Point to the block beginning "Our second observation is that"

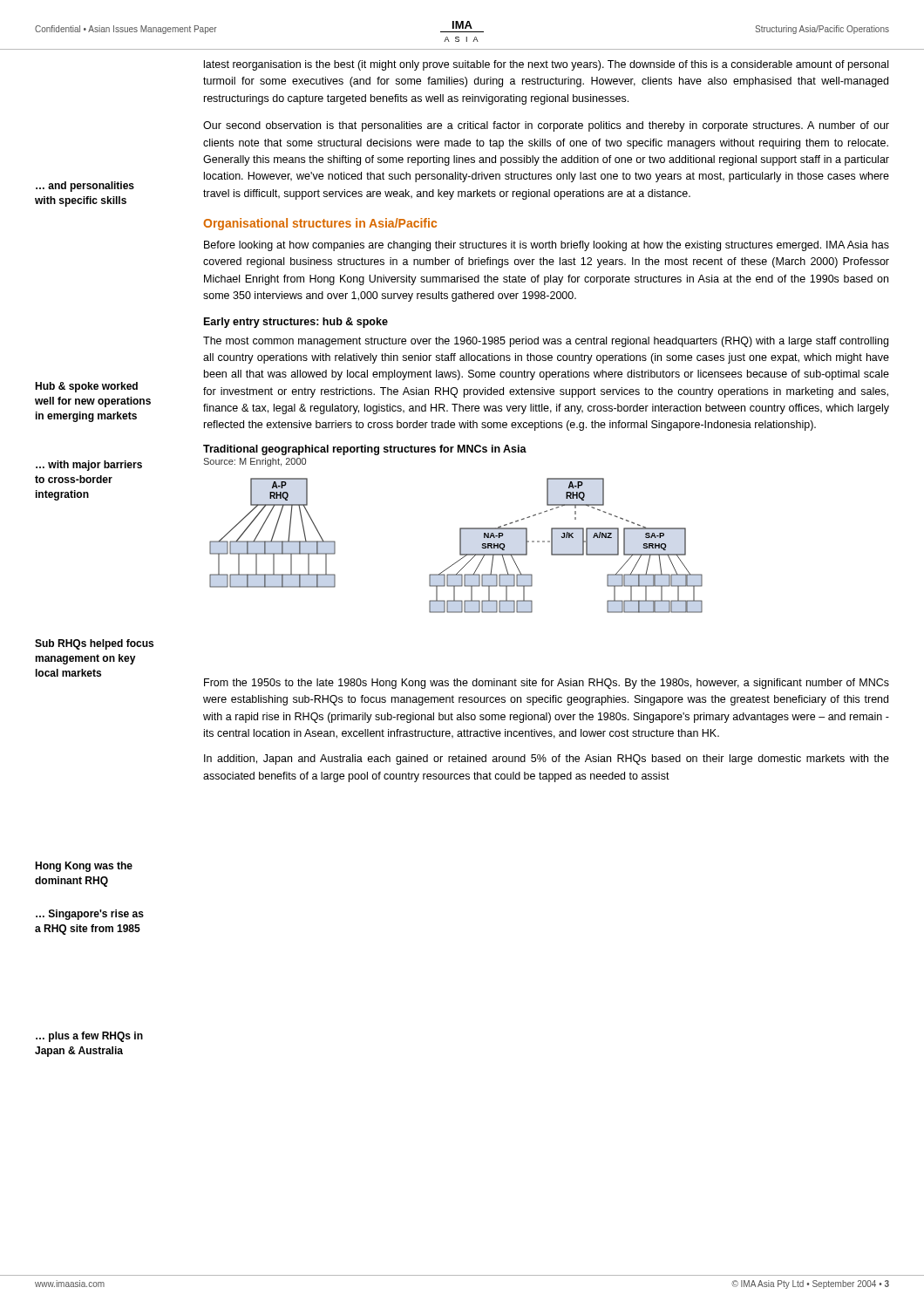546,159
